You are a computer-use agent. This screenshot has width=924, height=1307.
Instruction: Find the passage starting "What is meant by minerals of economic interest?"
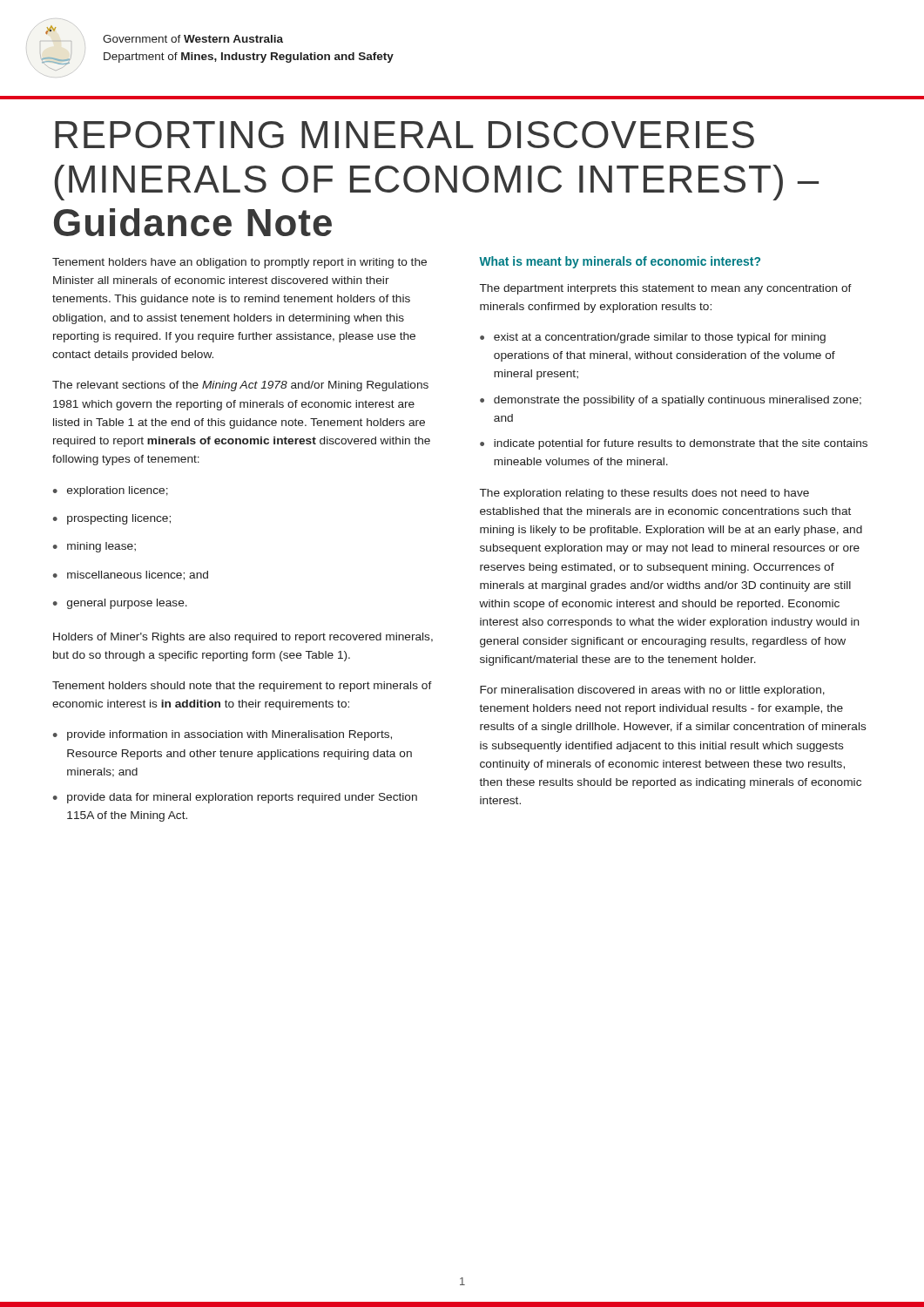pos(676,262)
